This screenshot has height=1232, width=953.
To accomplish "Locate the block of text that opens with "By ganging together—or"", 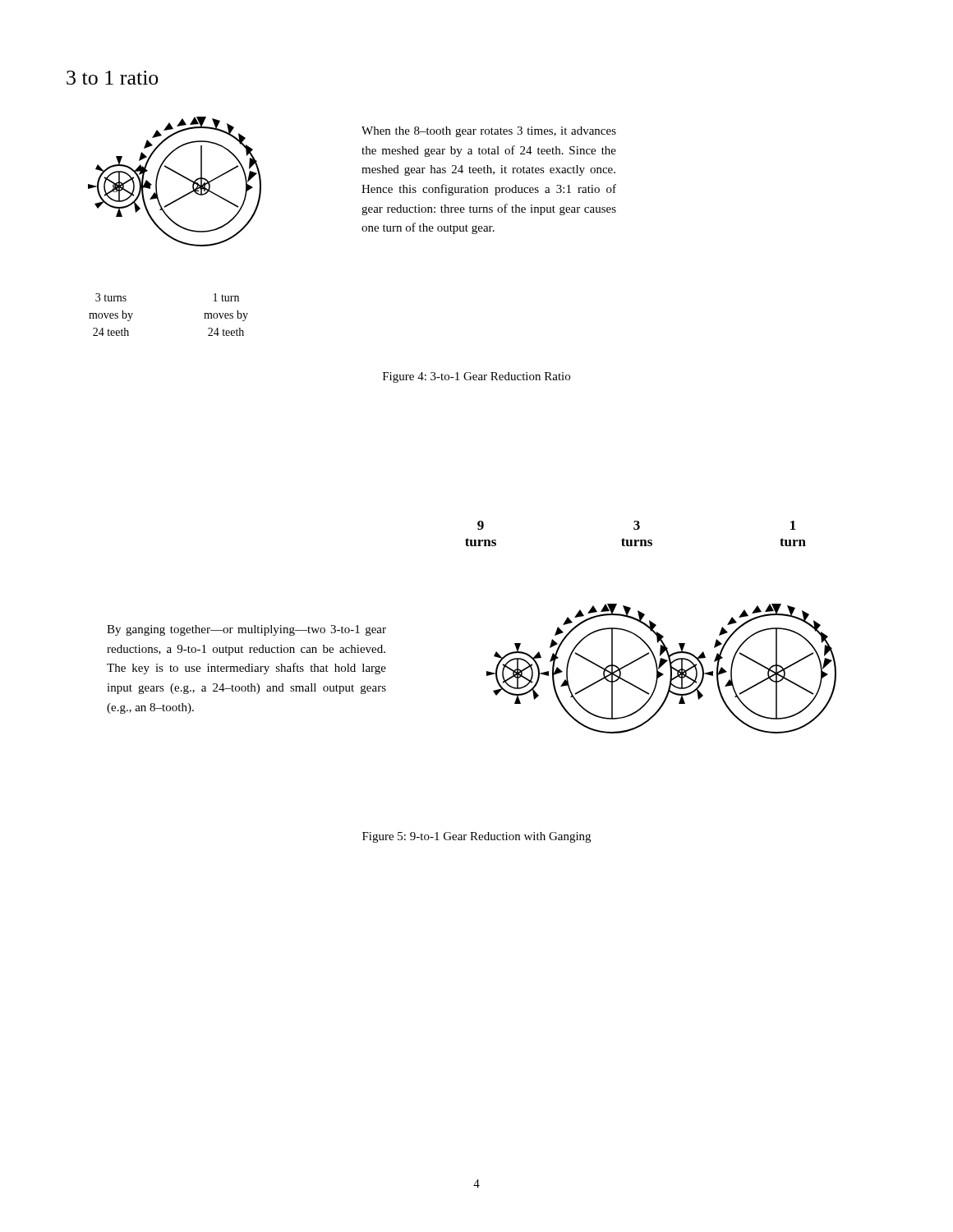I will click(x=246, y=668).
